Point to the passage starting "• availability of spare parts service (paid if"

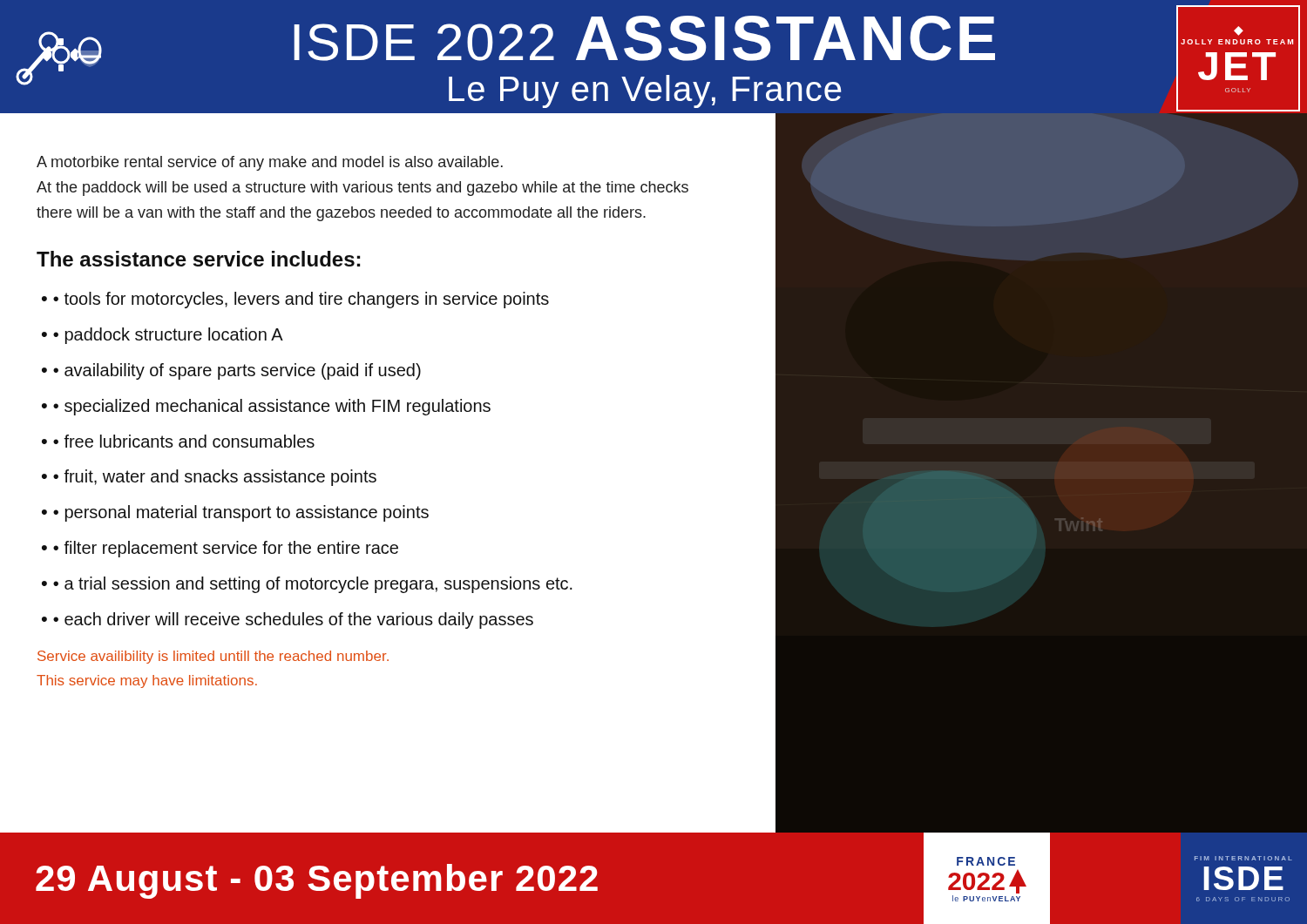pos(237,370)
